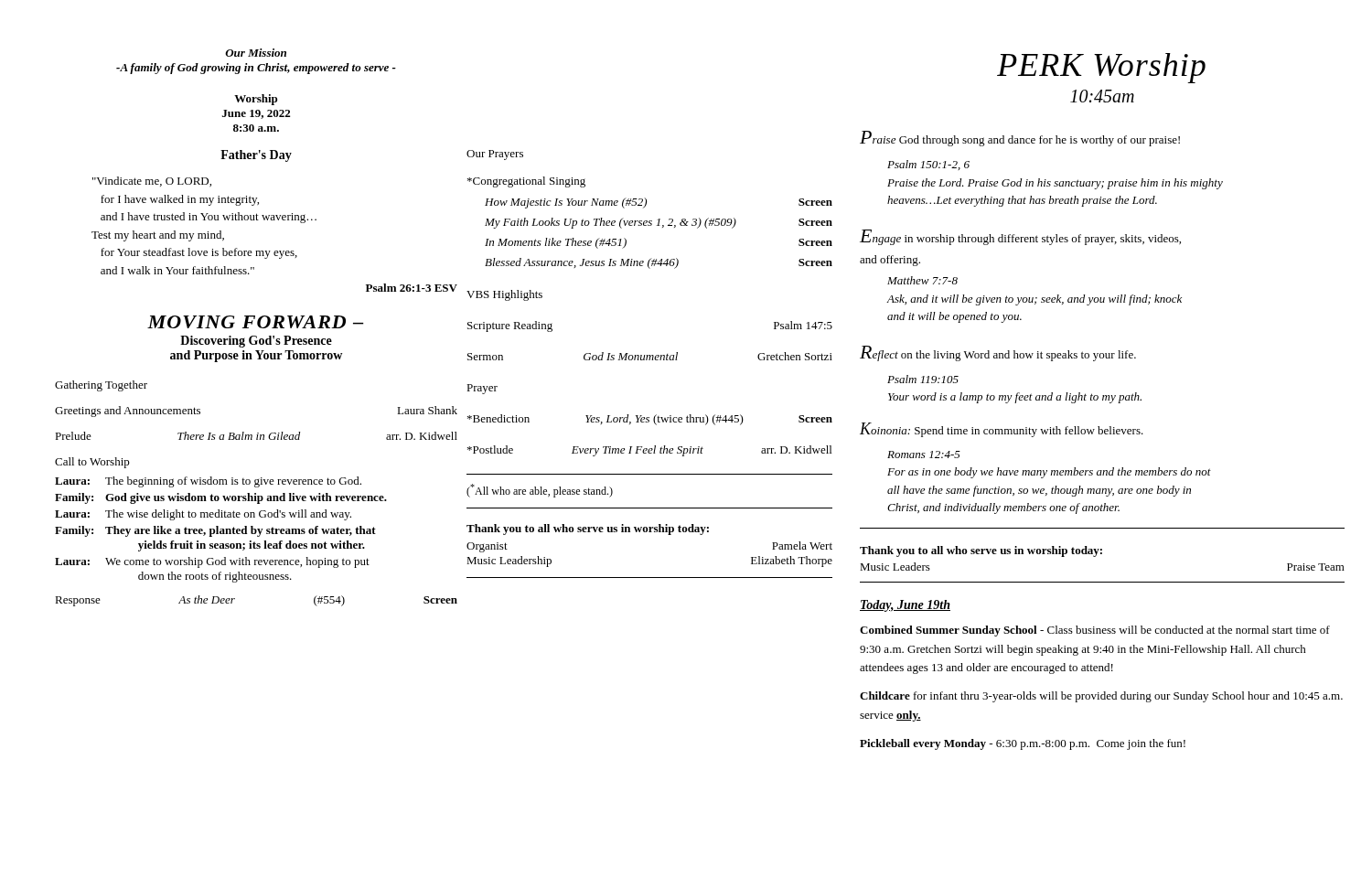Select the text starting "Prelude There Is"
The height and width of the screenshot is (888, 1372).
coord(256,436)
